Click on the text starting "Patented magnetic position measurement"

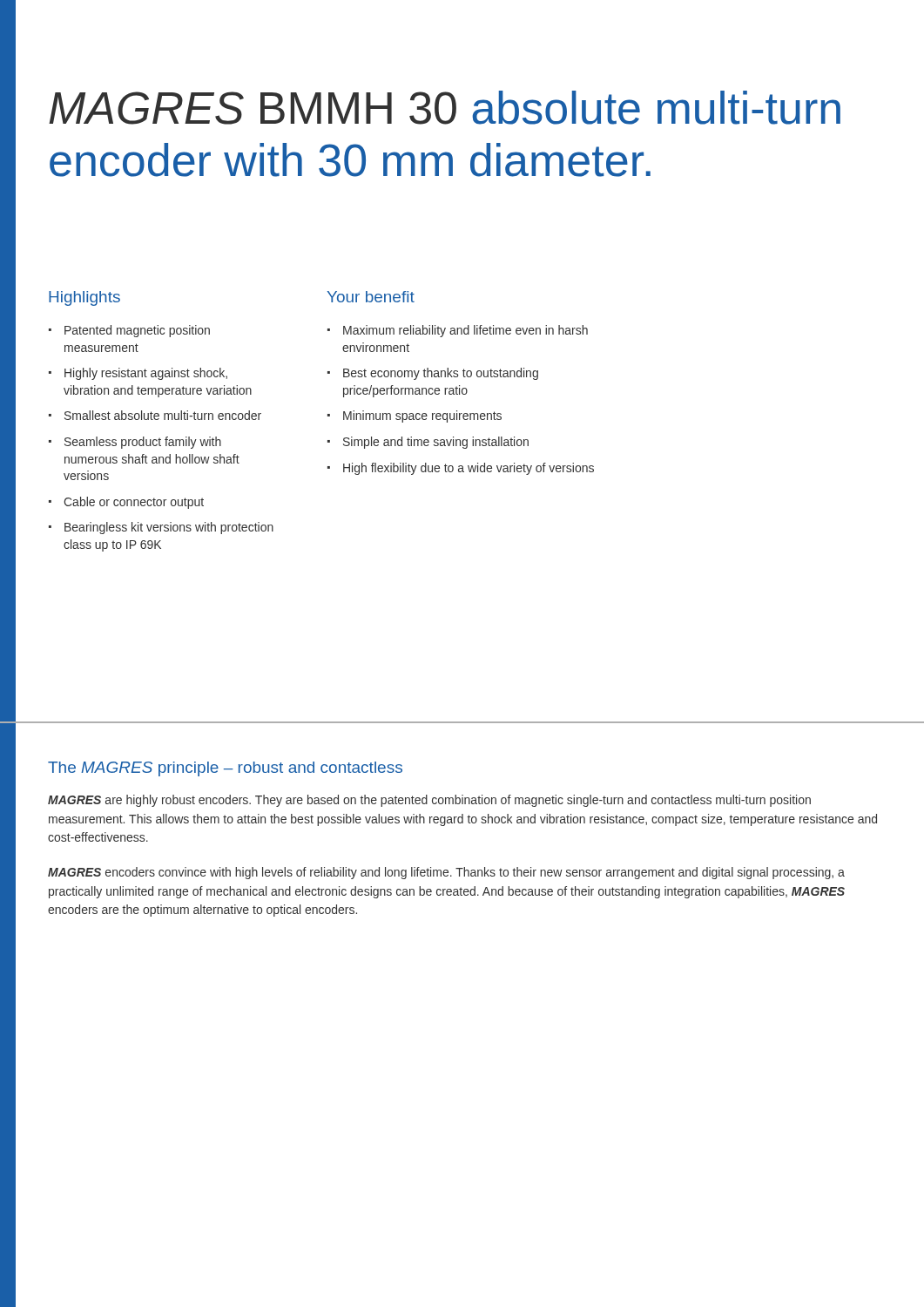point(137,339)
